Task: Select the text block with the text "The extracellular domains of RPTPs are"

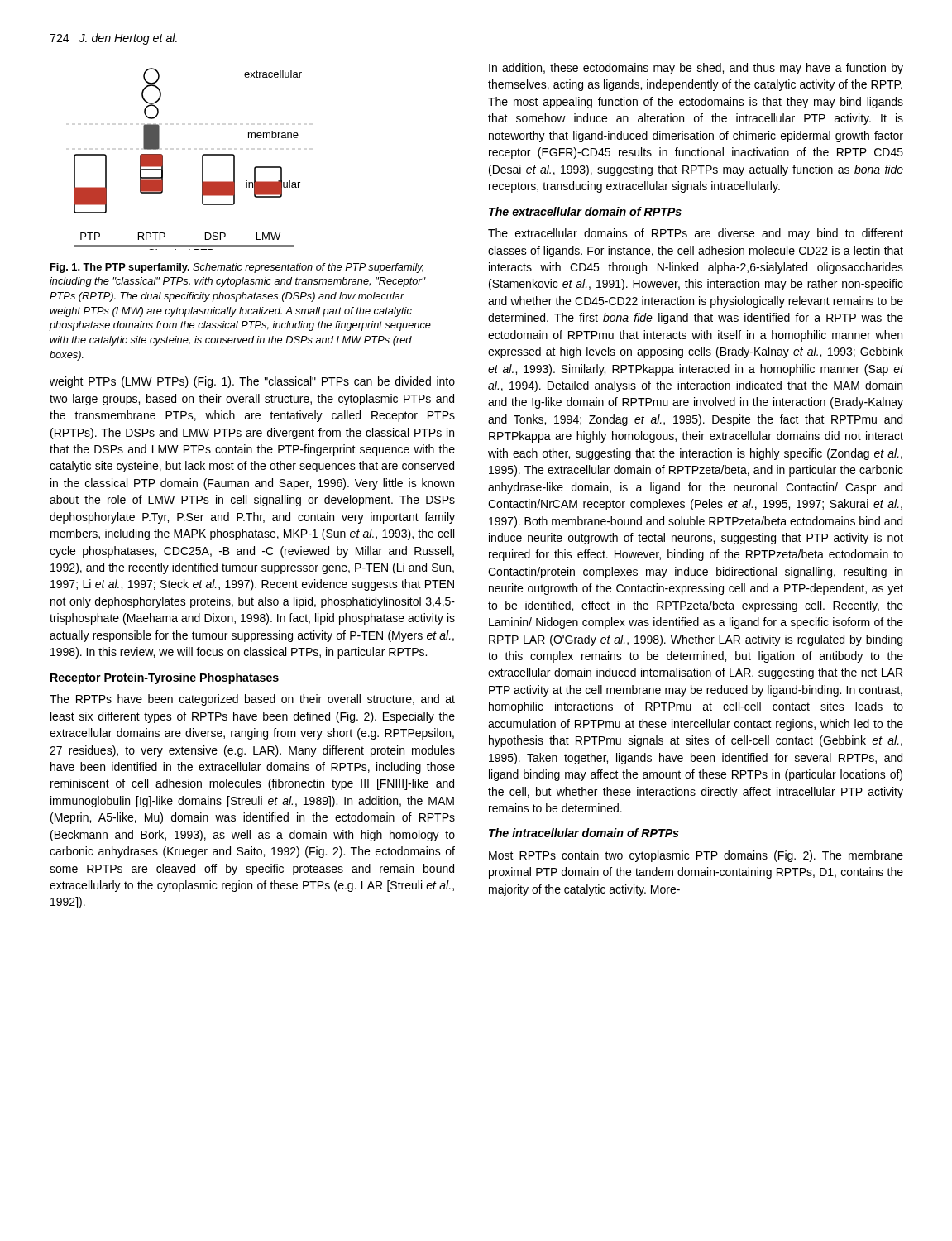Action: click(x=696, y=521)
